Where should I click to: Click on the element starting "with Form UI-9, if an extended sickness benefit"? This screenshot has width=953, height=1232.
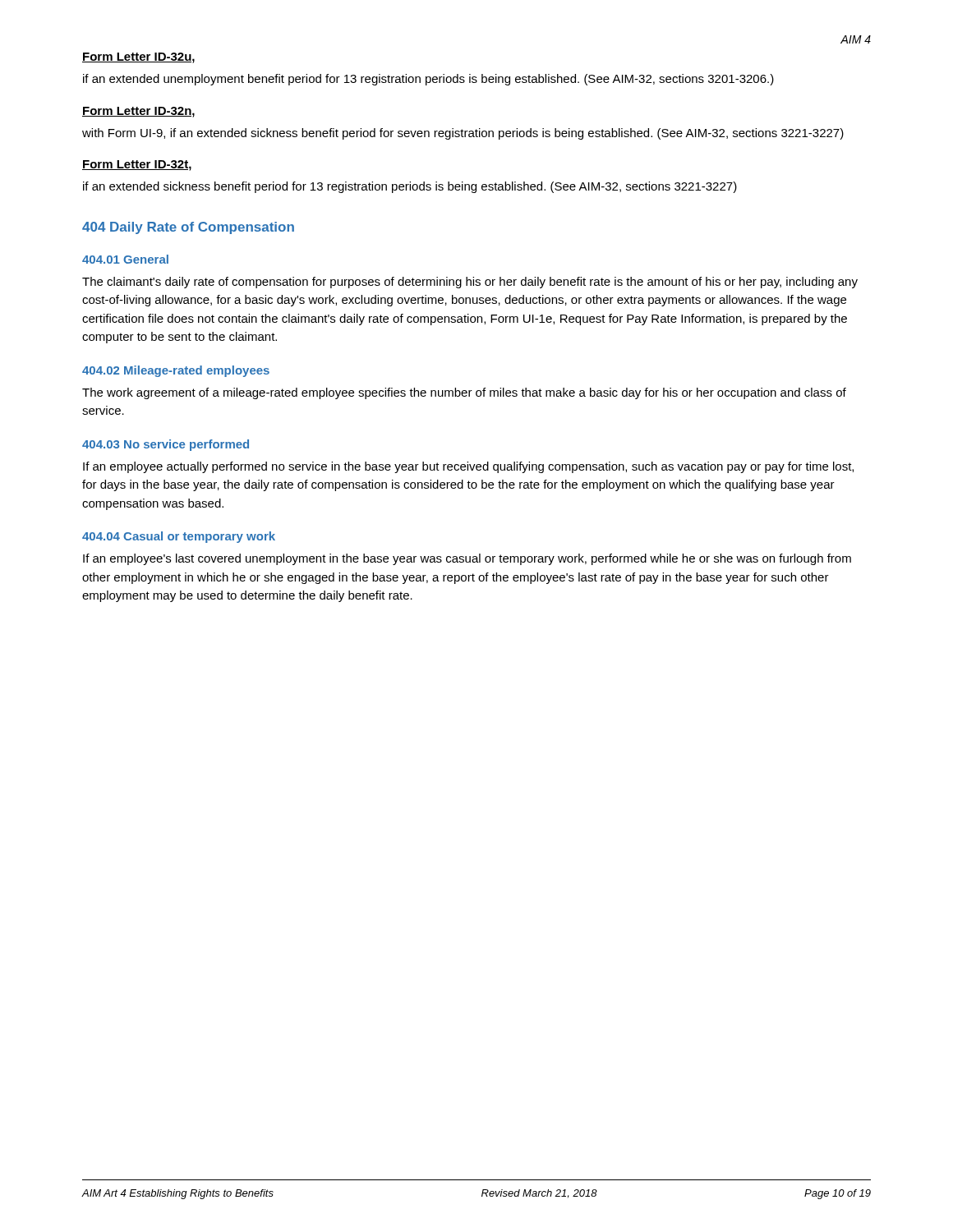463,132
